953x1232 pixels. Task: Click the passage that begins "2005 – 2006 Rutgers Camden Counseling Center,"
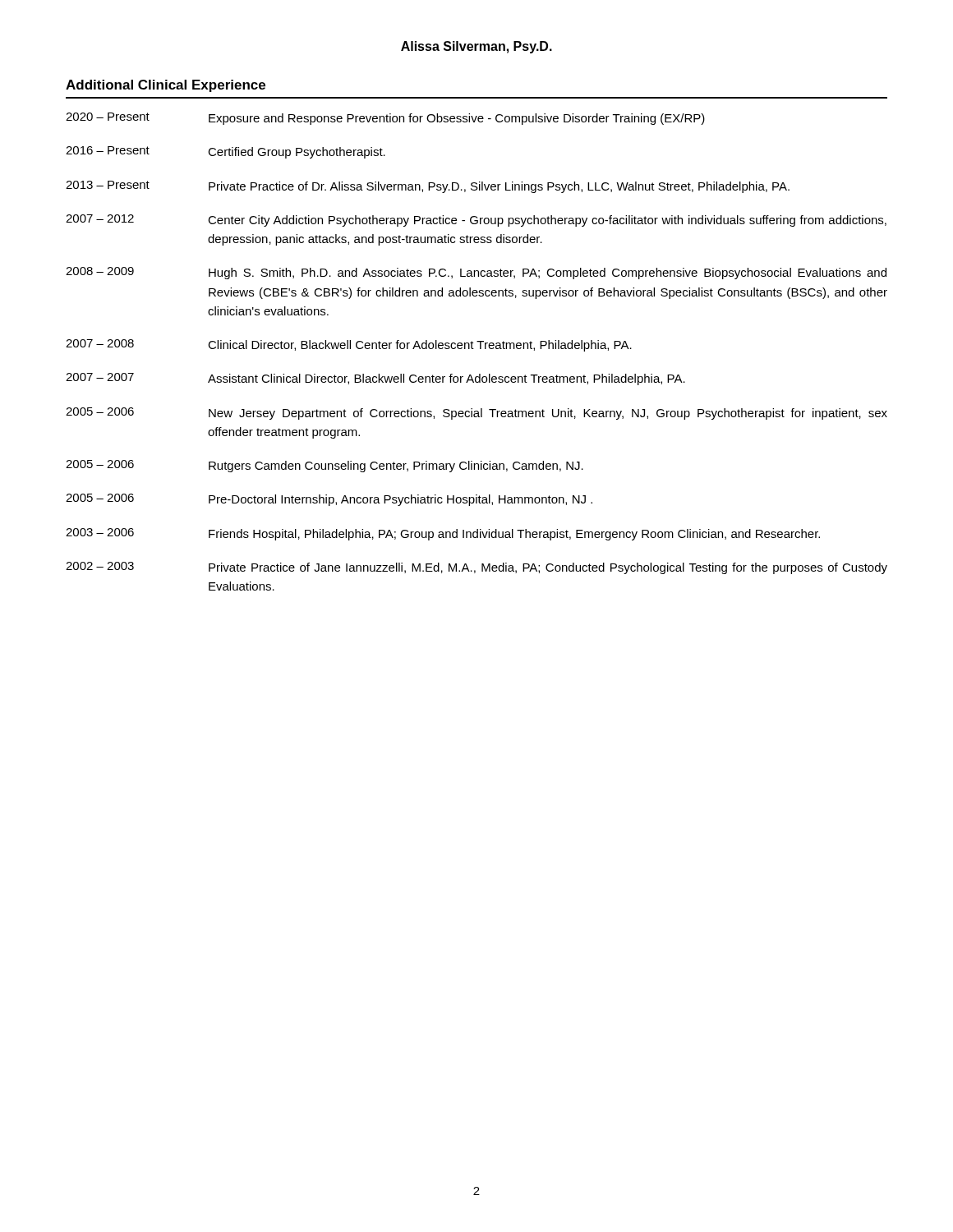tap(476, 465)
